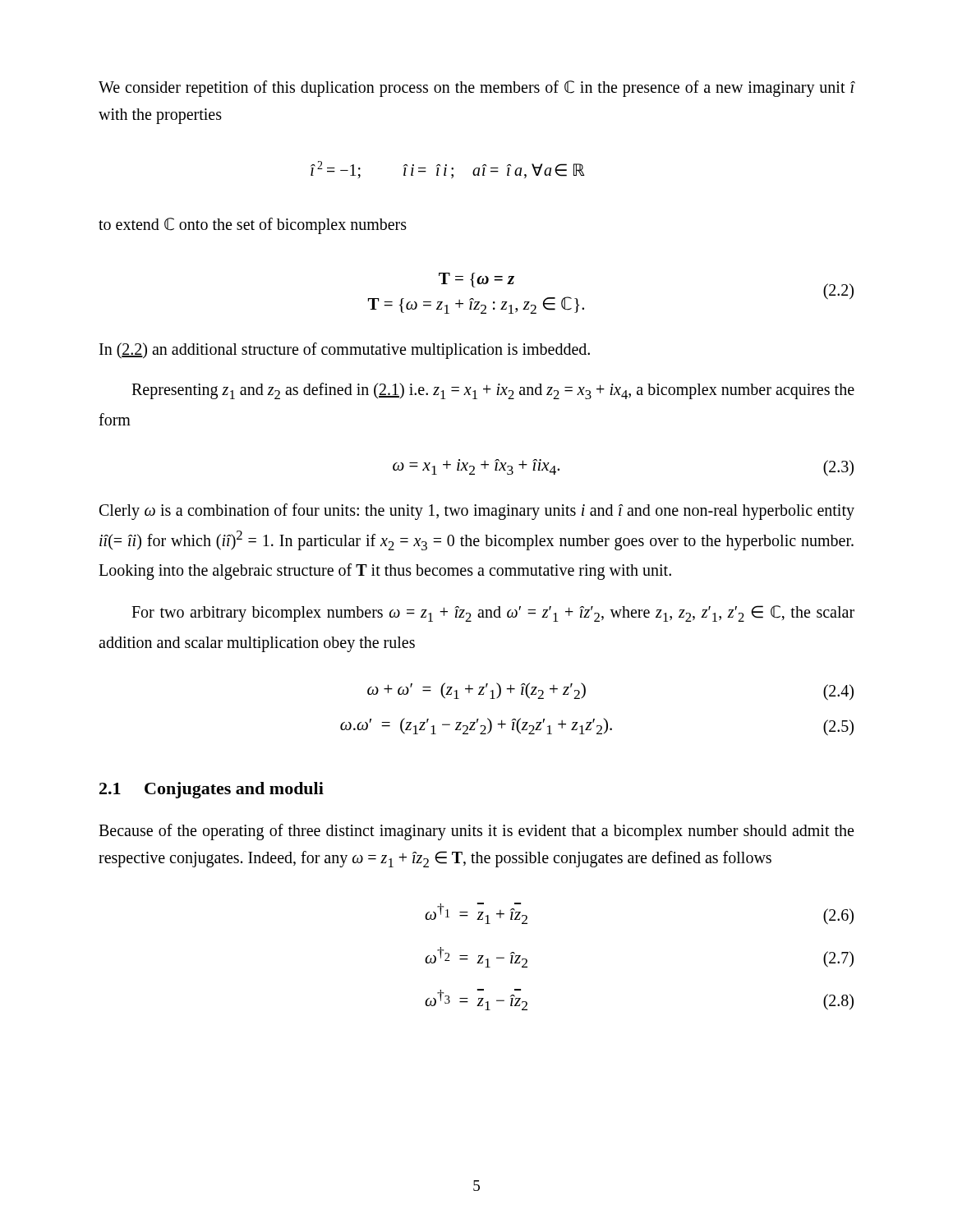Click on the text block that reads "Representing z1 and z2 as defined"
This screenshot has width=953, height=1232.
point(476,404)
